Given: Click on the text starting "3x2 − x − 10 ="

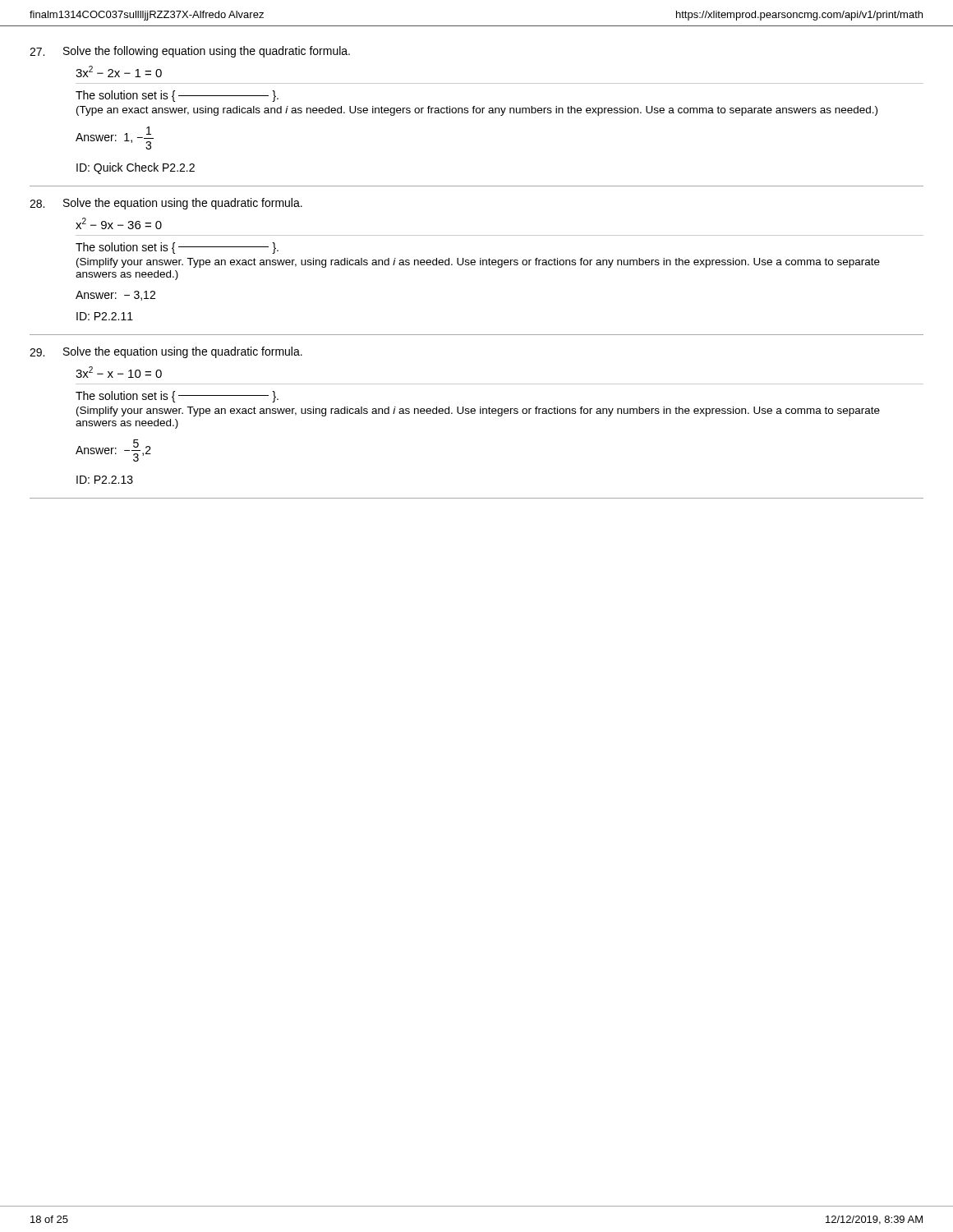Looking at the screenshot, I should 119,373.
